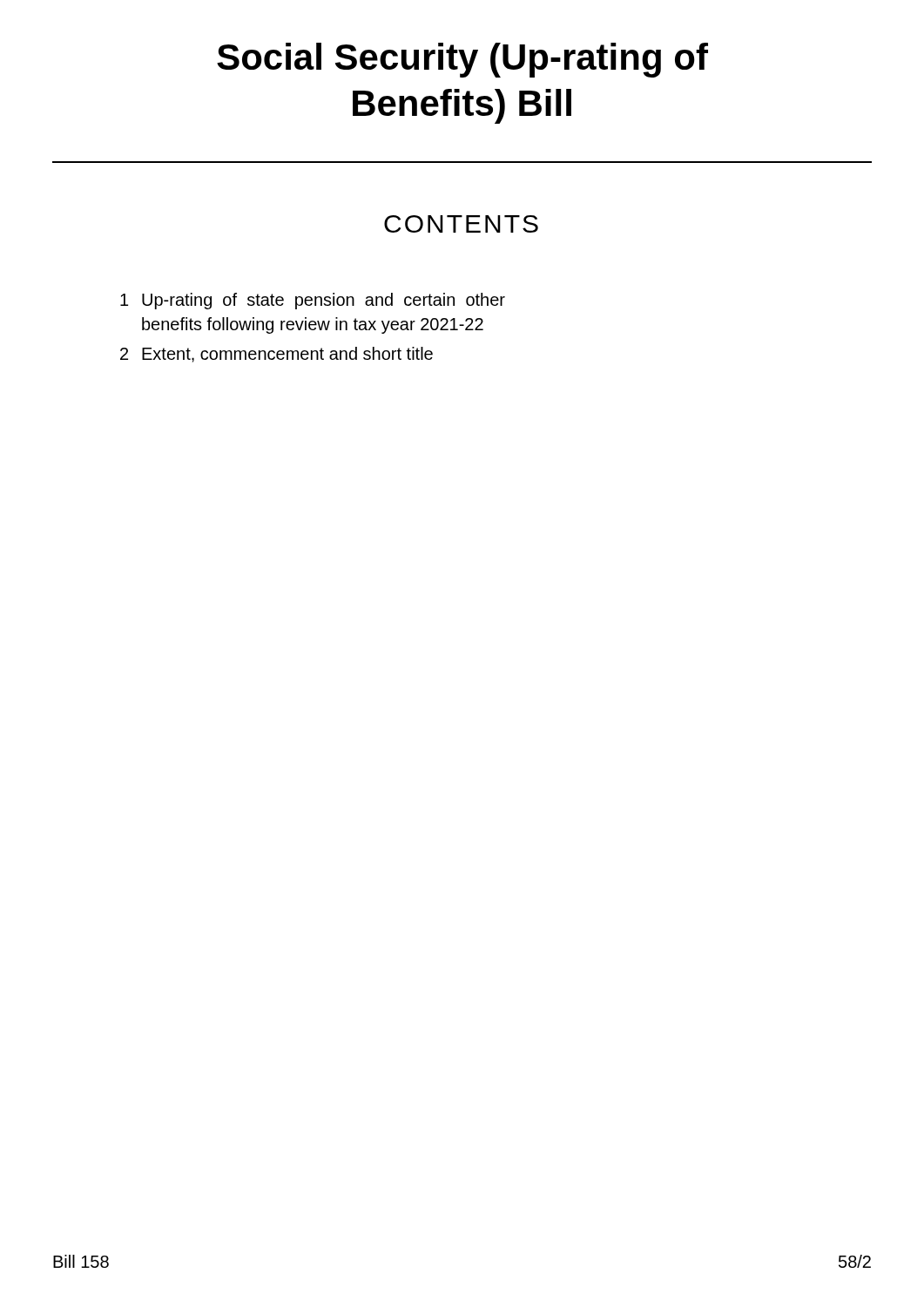The image size is (924, 1307).
Task: Point to the passage starting "Social Security (Up-rating ofBenefits) Bill"
Action: pos(462,81)
